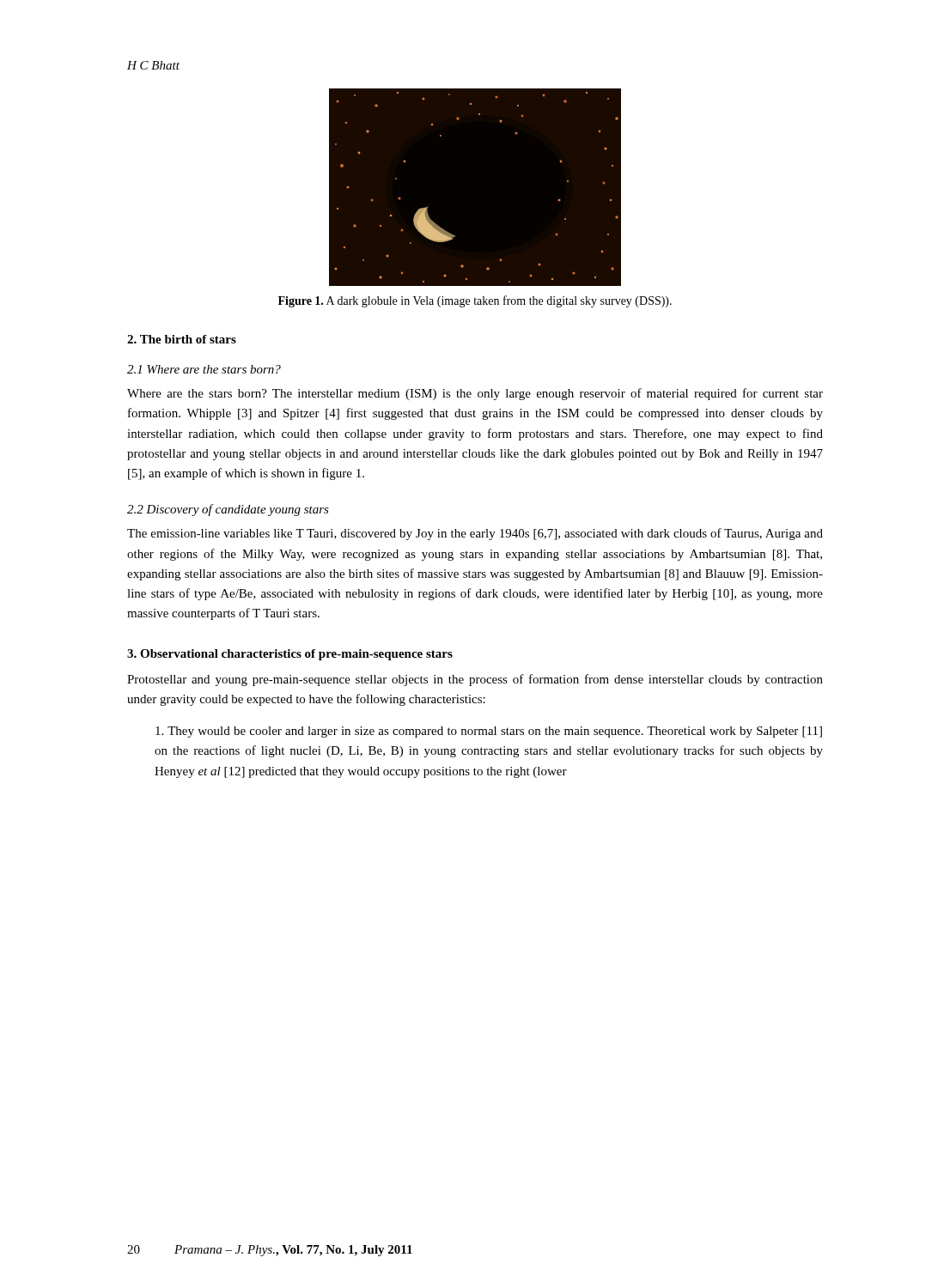This screenshot has height=1288, width=950.
Task: Locate the text block with the text "Protostellar and young pre-main-sequence stellar objects in"
Action: tap(475, 689)
